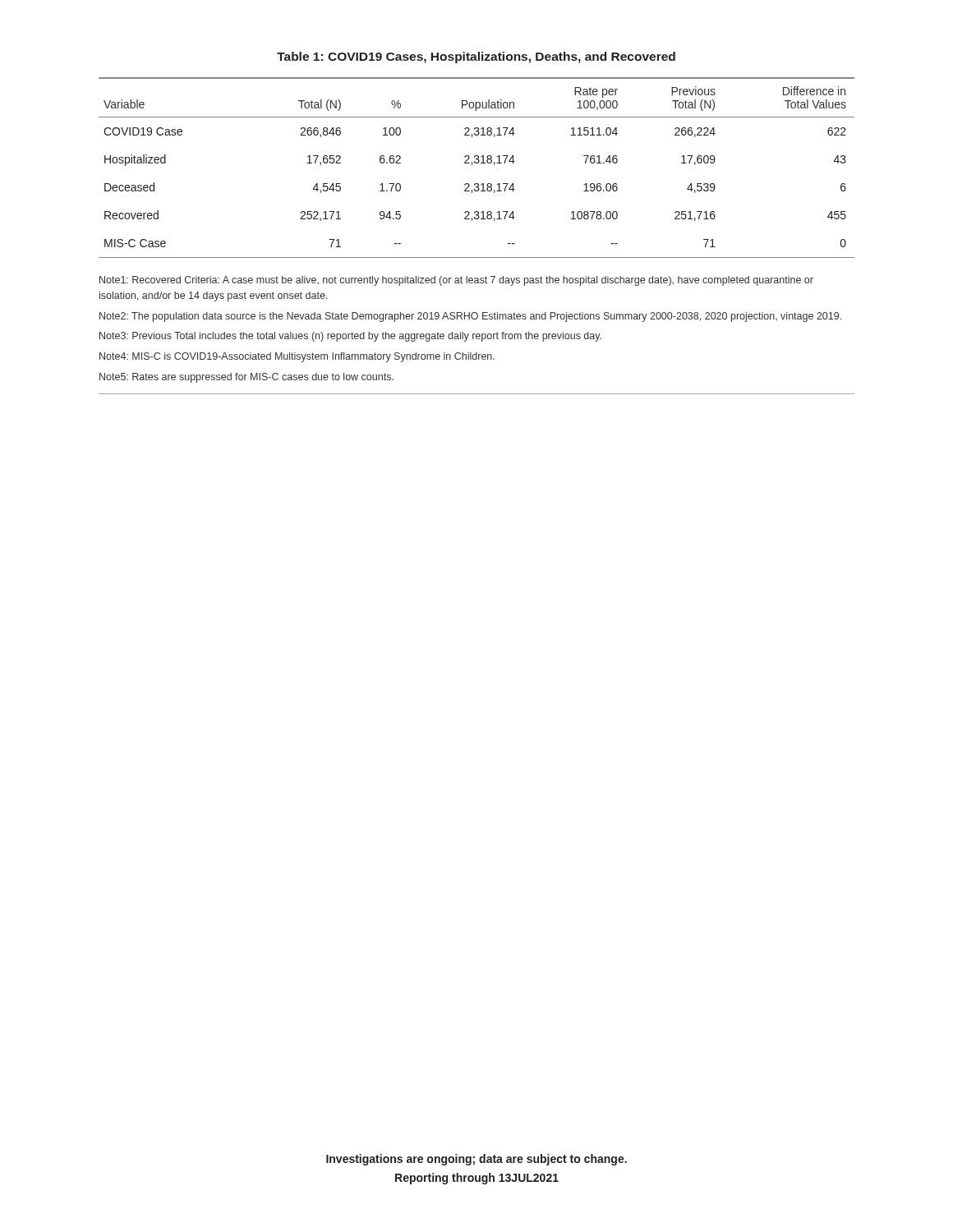
Task: Point to the passage starting "Note2: The population data"
Action: [x=470, y=316]
